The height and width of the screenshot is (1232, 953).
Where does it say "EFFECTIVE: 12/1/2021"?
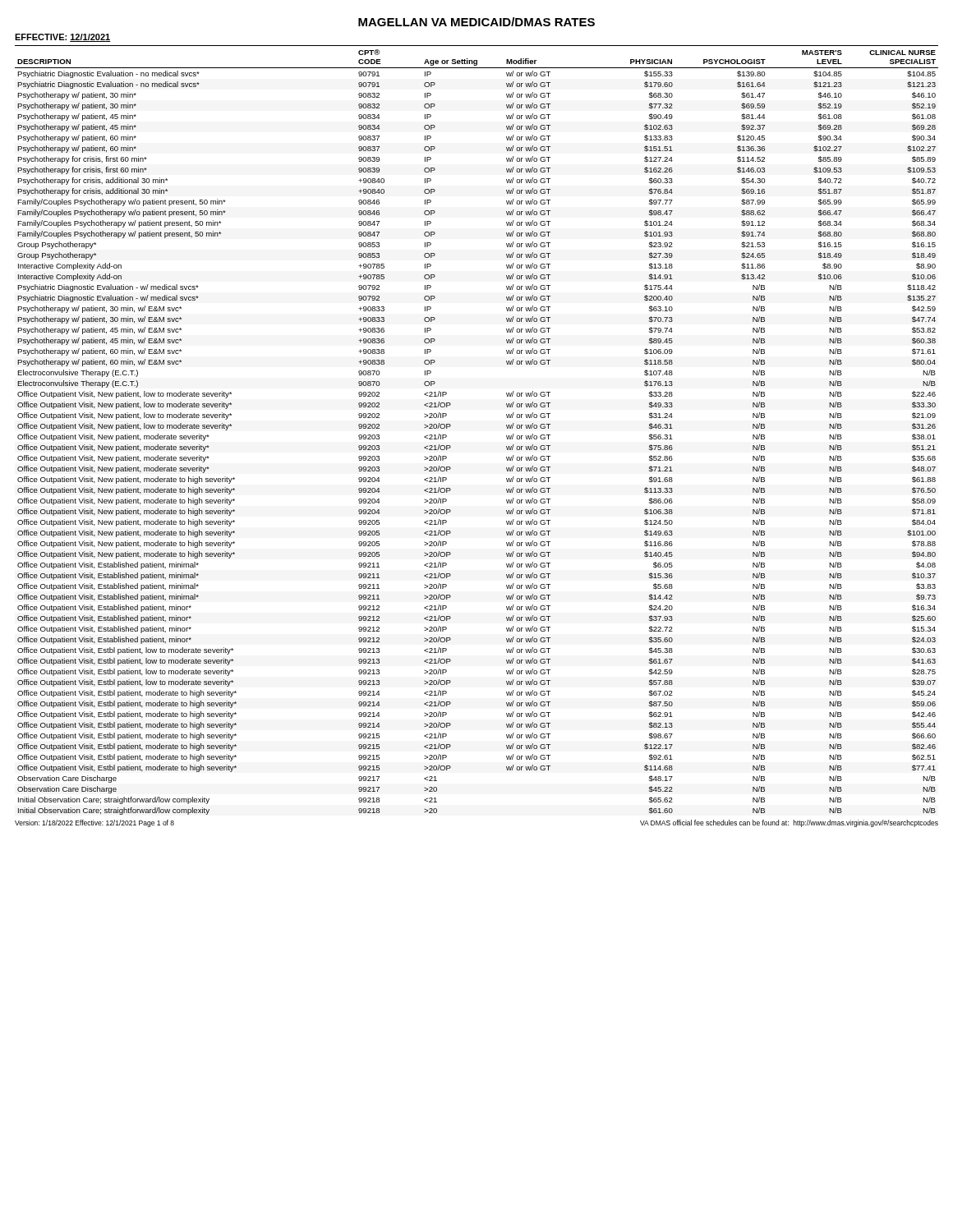click(x=63, y=37)
